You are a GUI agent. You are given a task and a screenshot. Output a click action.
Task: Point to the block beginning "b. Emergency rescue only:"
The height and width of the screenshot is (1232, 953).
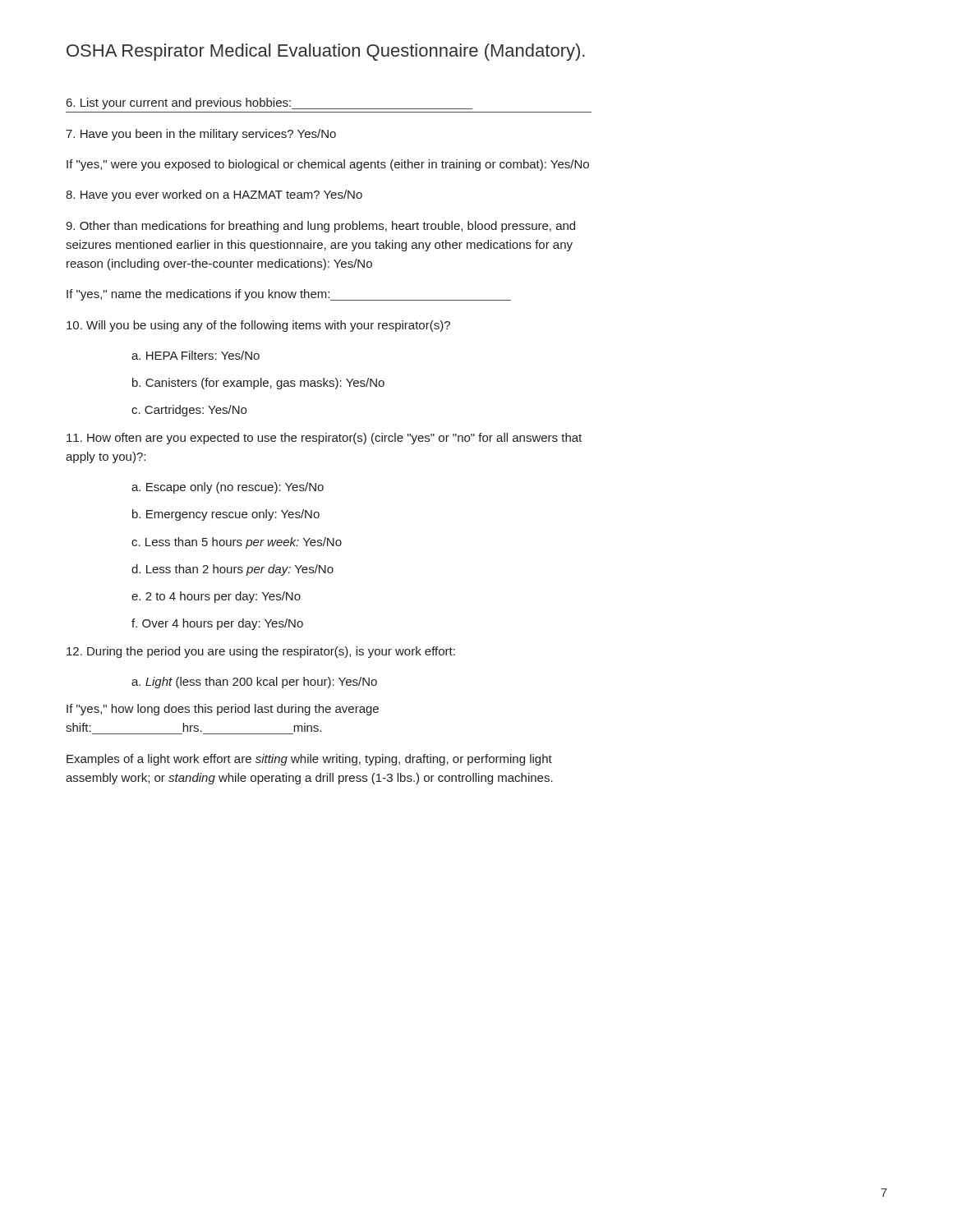tap(226, 514)
